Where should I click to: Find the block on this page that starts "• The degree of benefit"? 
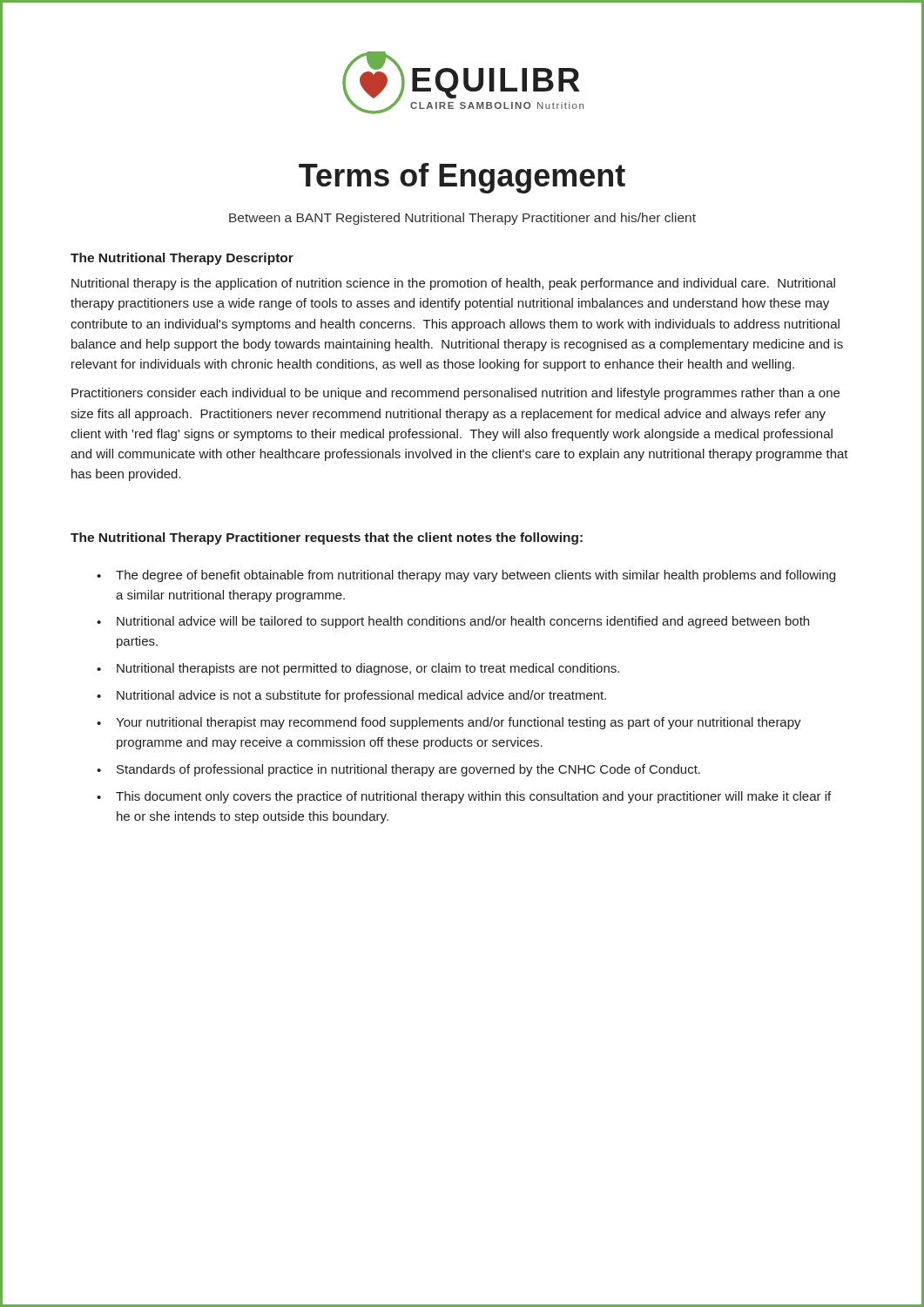click(x=471, y=584)
